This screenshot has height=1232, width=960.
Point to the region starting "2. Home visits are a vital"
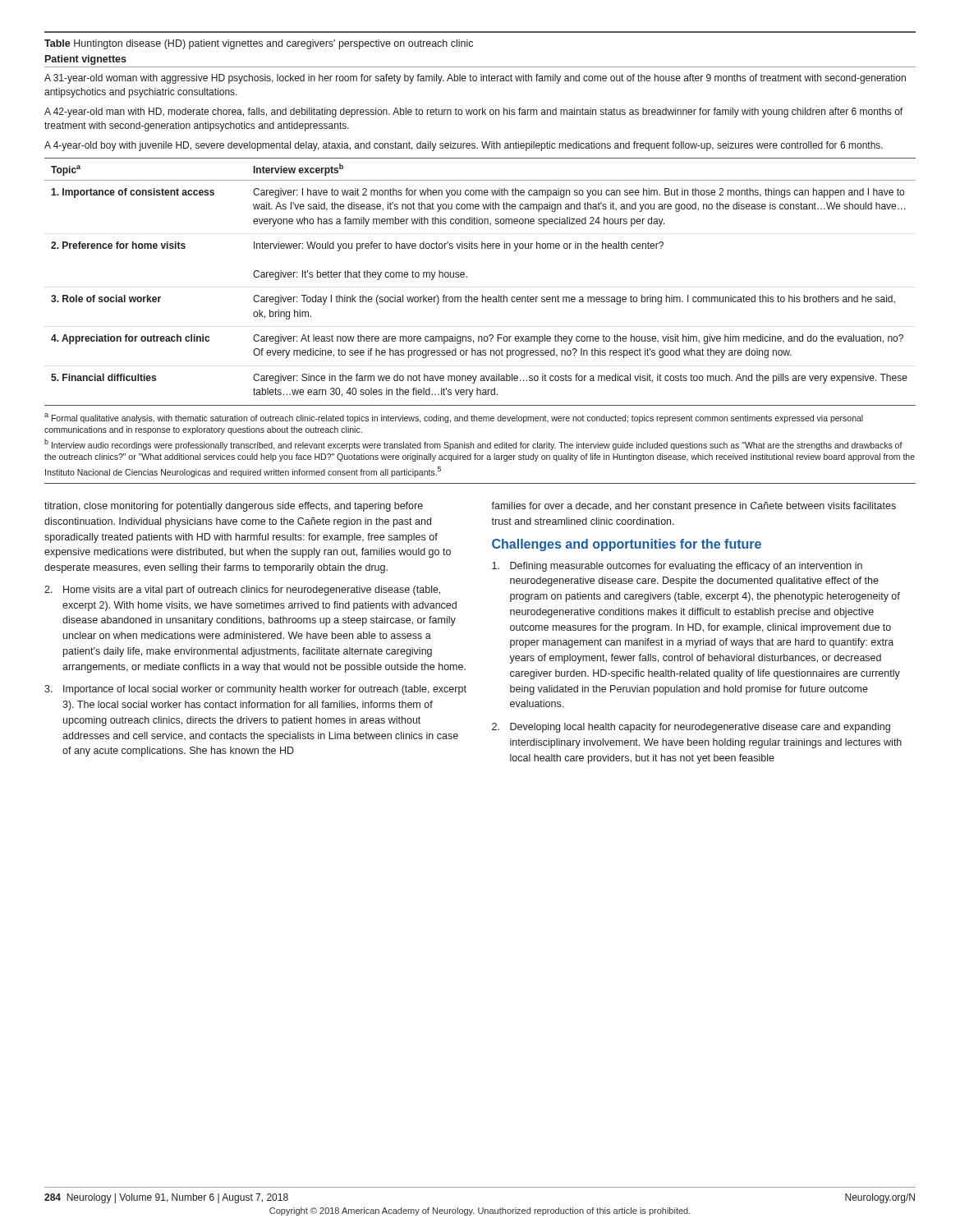[256, 629]
